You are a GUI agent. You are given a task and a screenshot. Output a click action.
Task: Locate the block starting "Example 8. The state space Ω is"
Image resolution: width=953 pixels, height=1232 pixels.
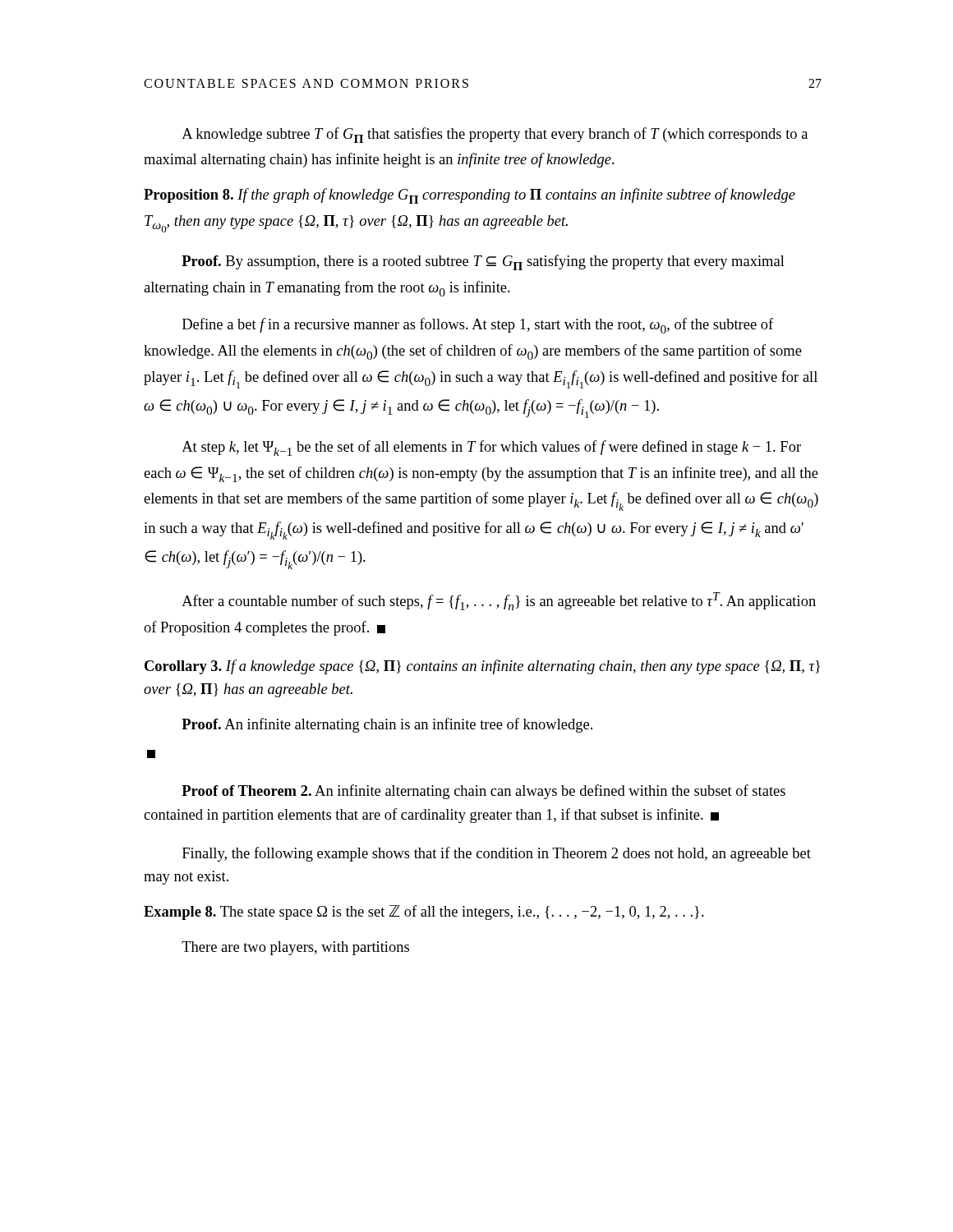click(x=483, y=912)
